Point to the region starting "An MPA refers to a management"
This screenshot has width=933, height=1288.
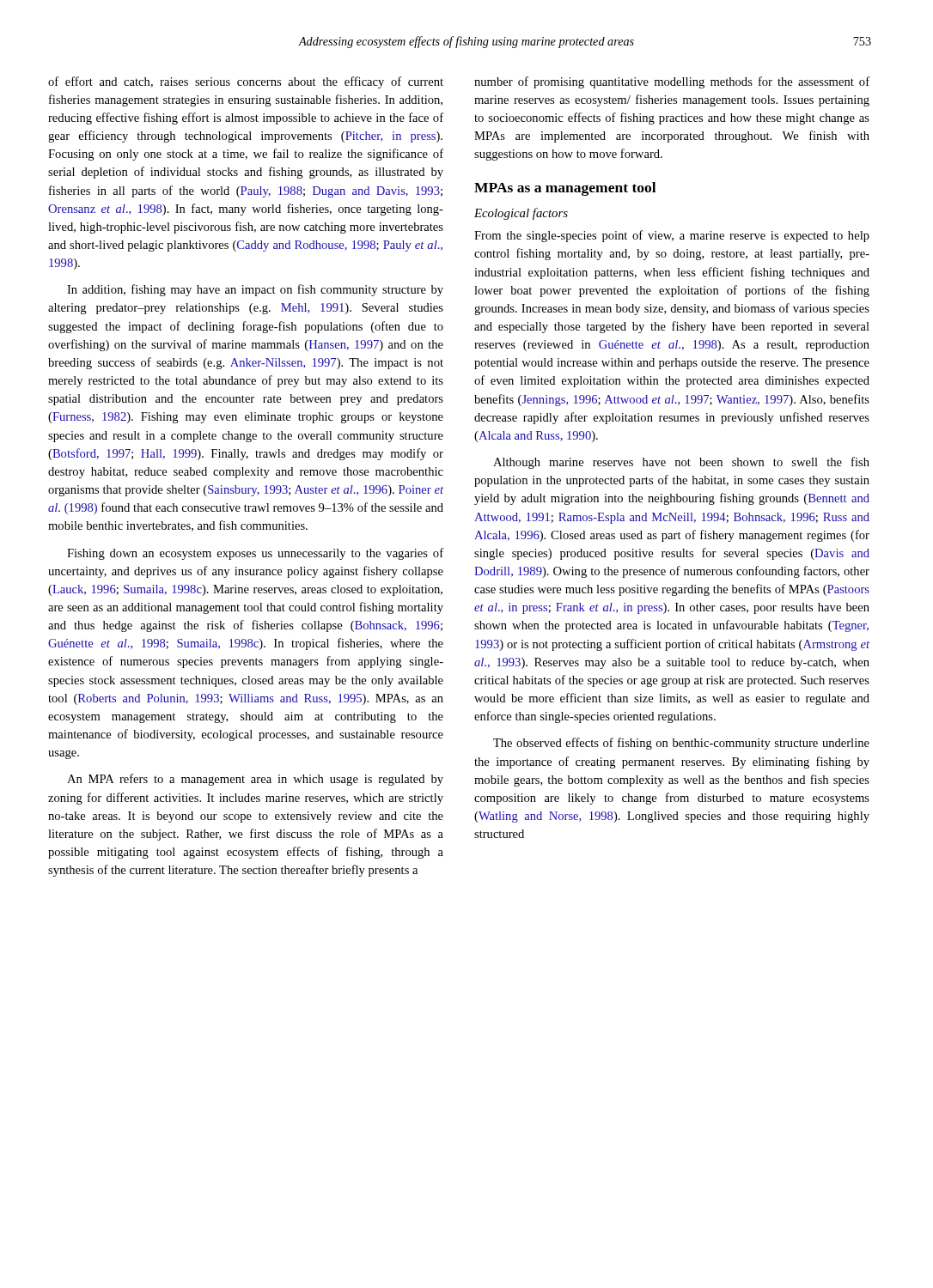(x=246, y=825)
